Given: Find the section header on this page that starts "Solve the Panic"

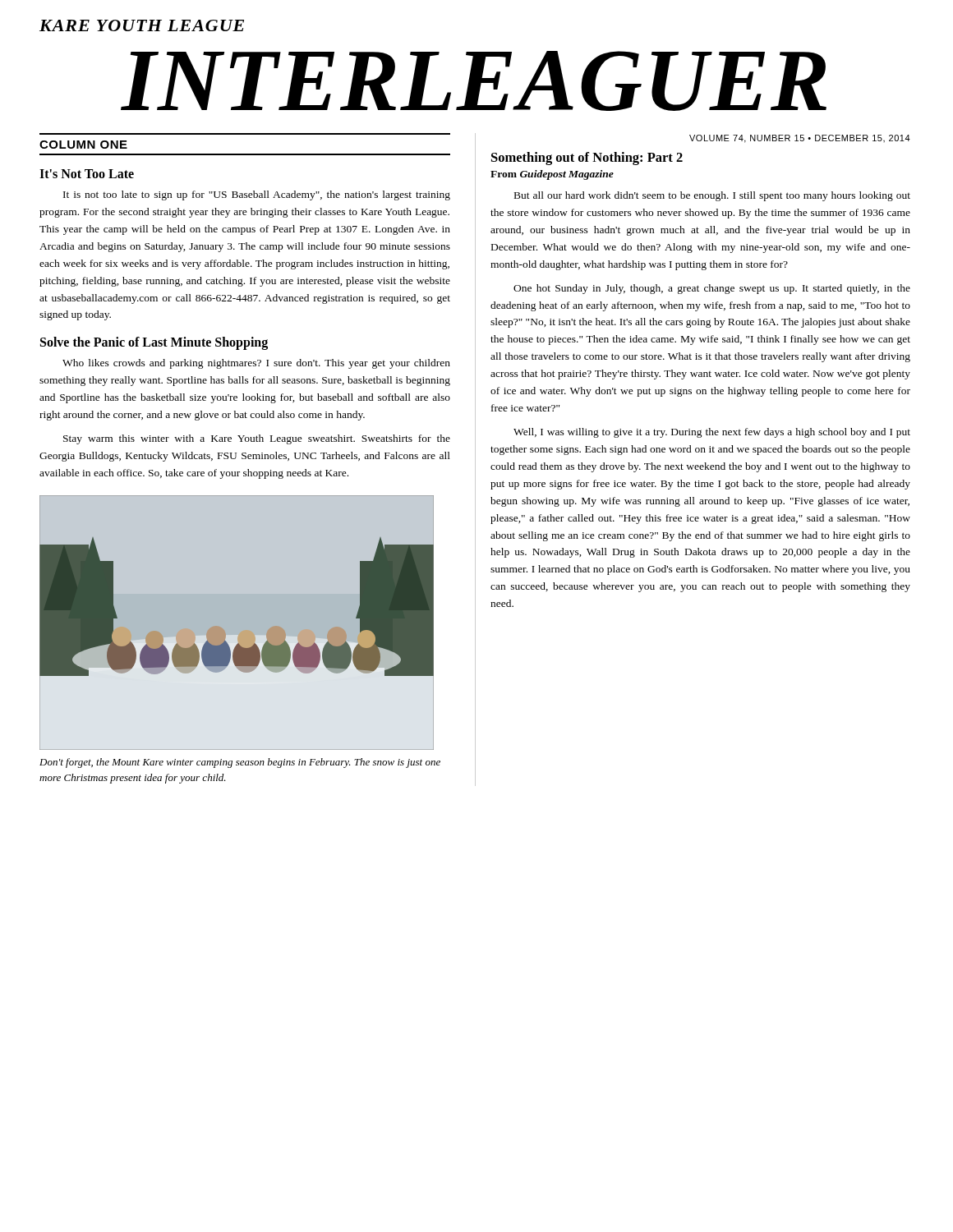Looking at the screenshot, I should 154,342.
